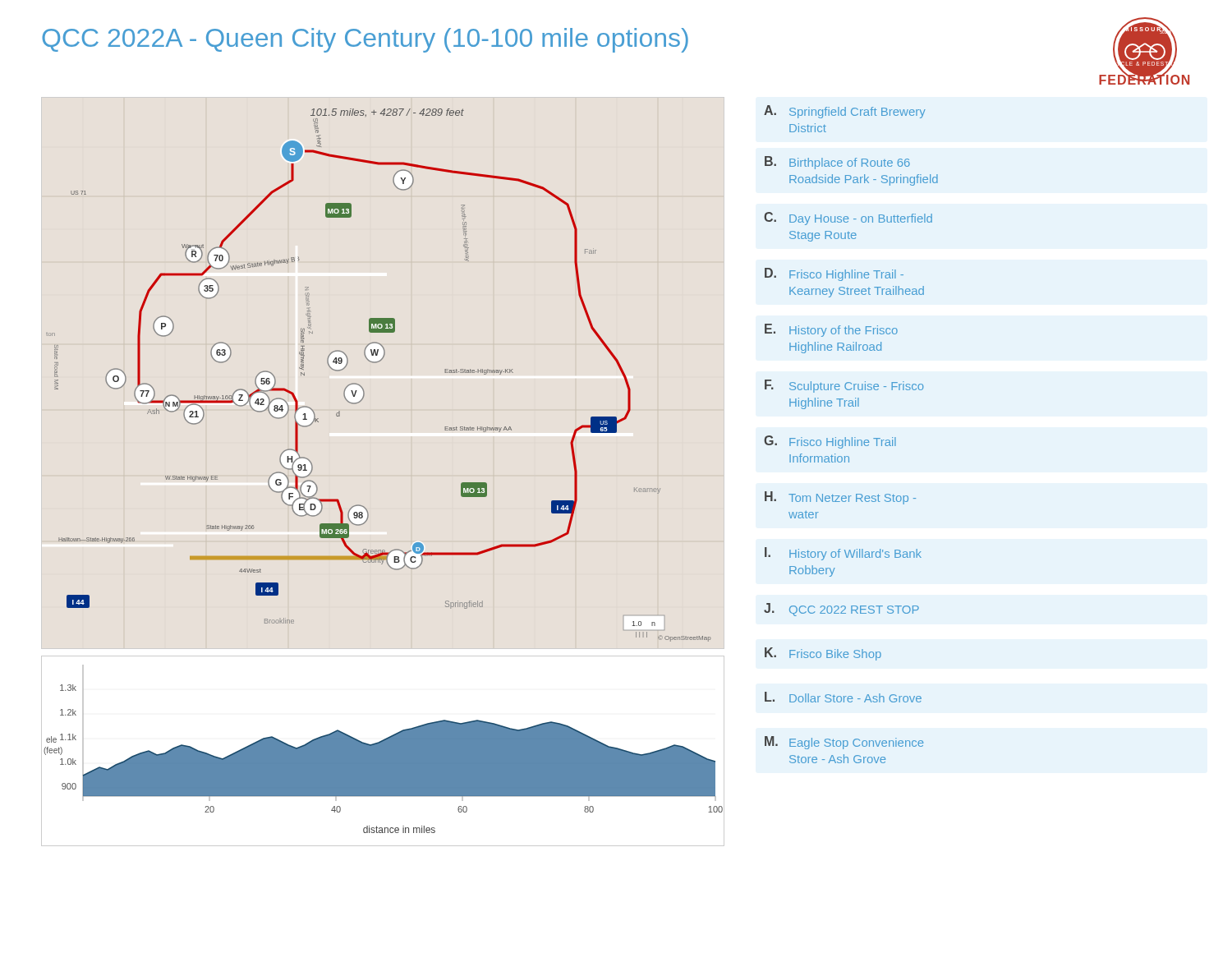The height and width of the screenshot is (953, 1232).
Task: Click on the list item containing "M. Eagle Stop ConvenienceStore"
Action: point(844,750)
